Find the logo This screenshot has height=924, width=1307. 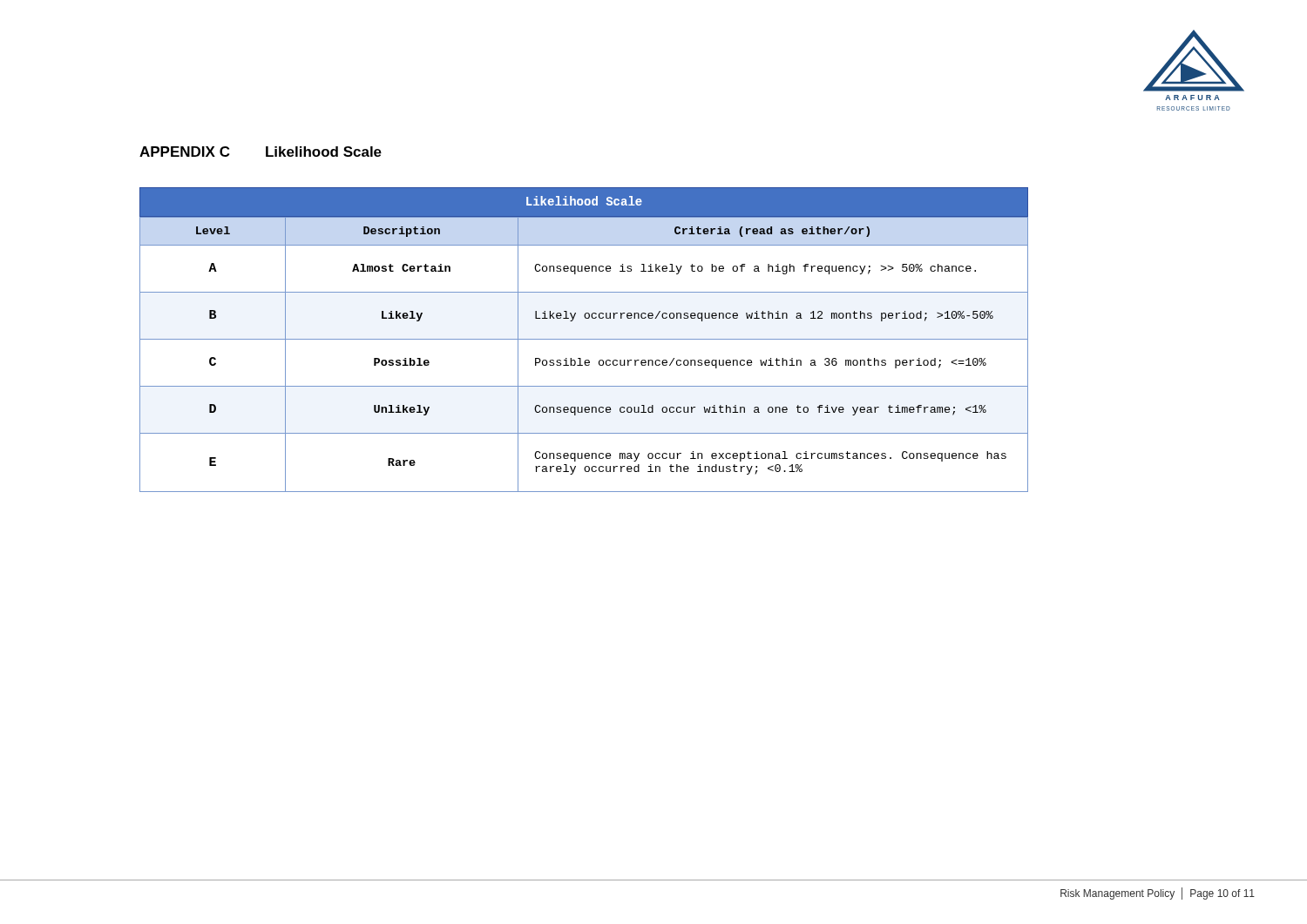1194,76
